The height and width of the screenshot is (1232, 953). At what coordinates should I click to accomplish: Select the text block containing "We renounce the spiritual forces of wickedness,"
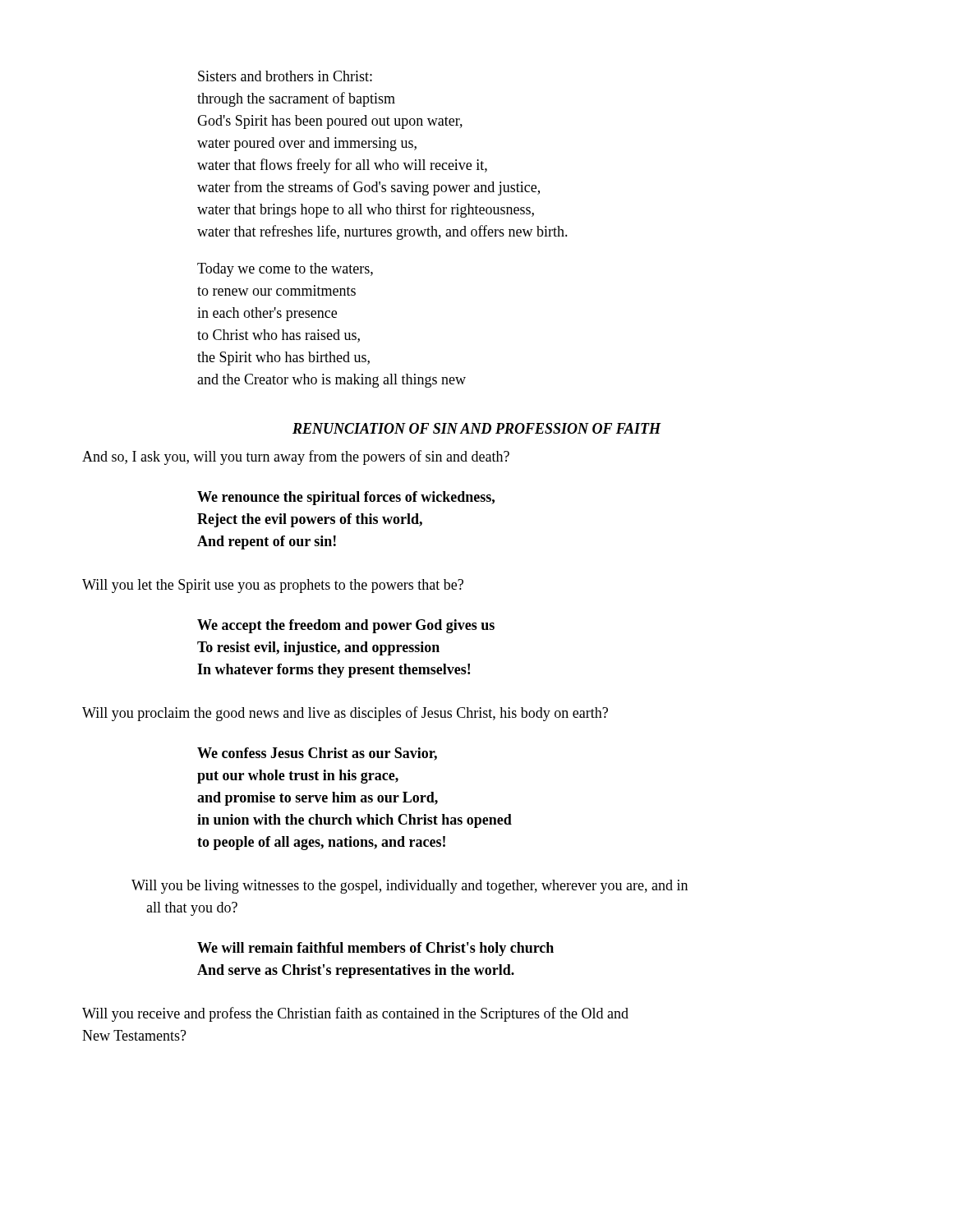346,498
